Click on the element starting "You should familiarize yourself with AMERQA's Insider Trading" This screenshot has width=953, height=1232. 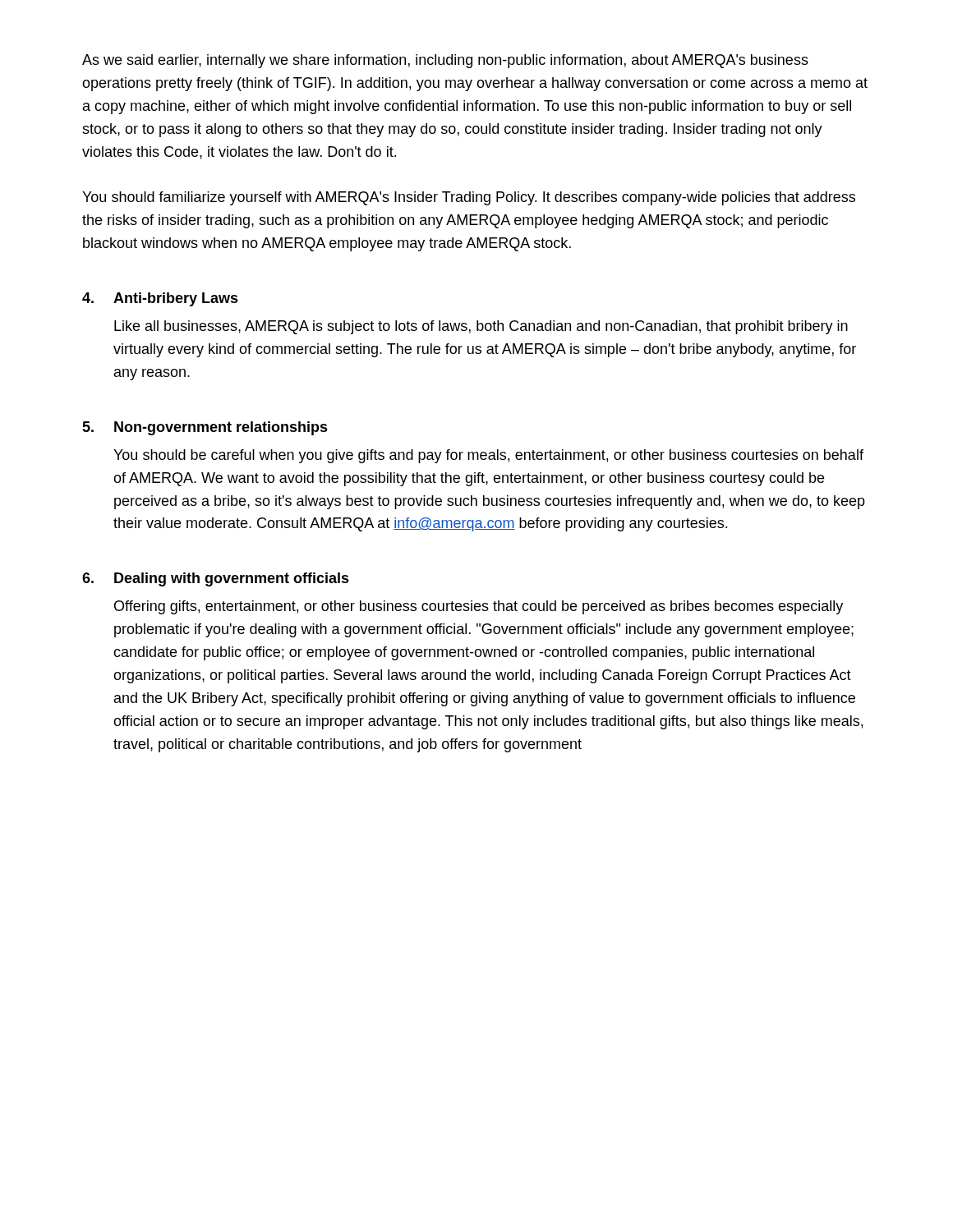pyautogui.click(x=469, y=220)
